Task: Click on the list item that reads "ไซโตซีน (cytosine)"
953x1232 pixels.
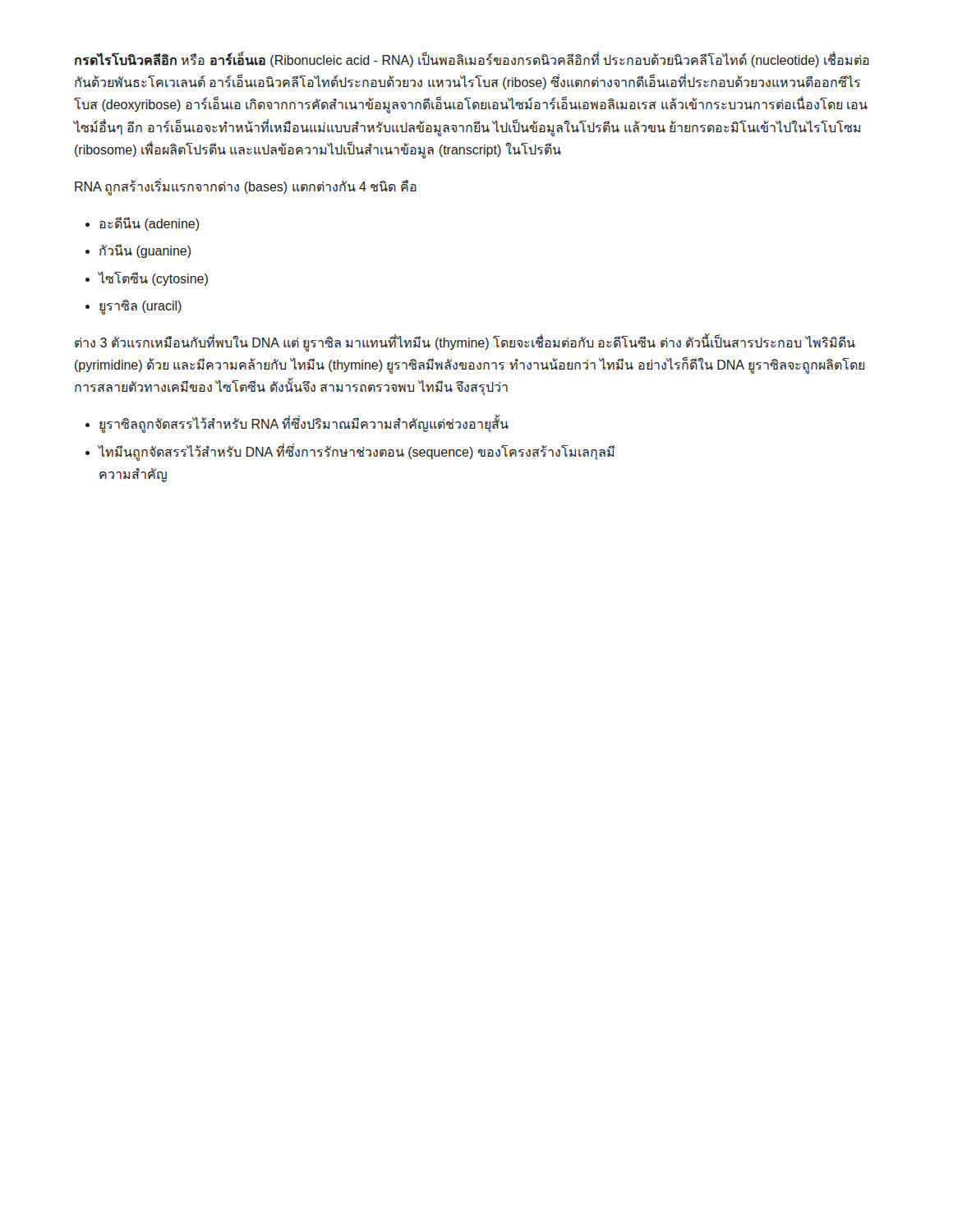Action: click(x=154, y=278)
